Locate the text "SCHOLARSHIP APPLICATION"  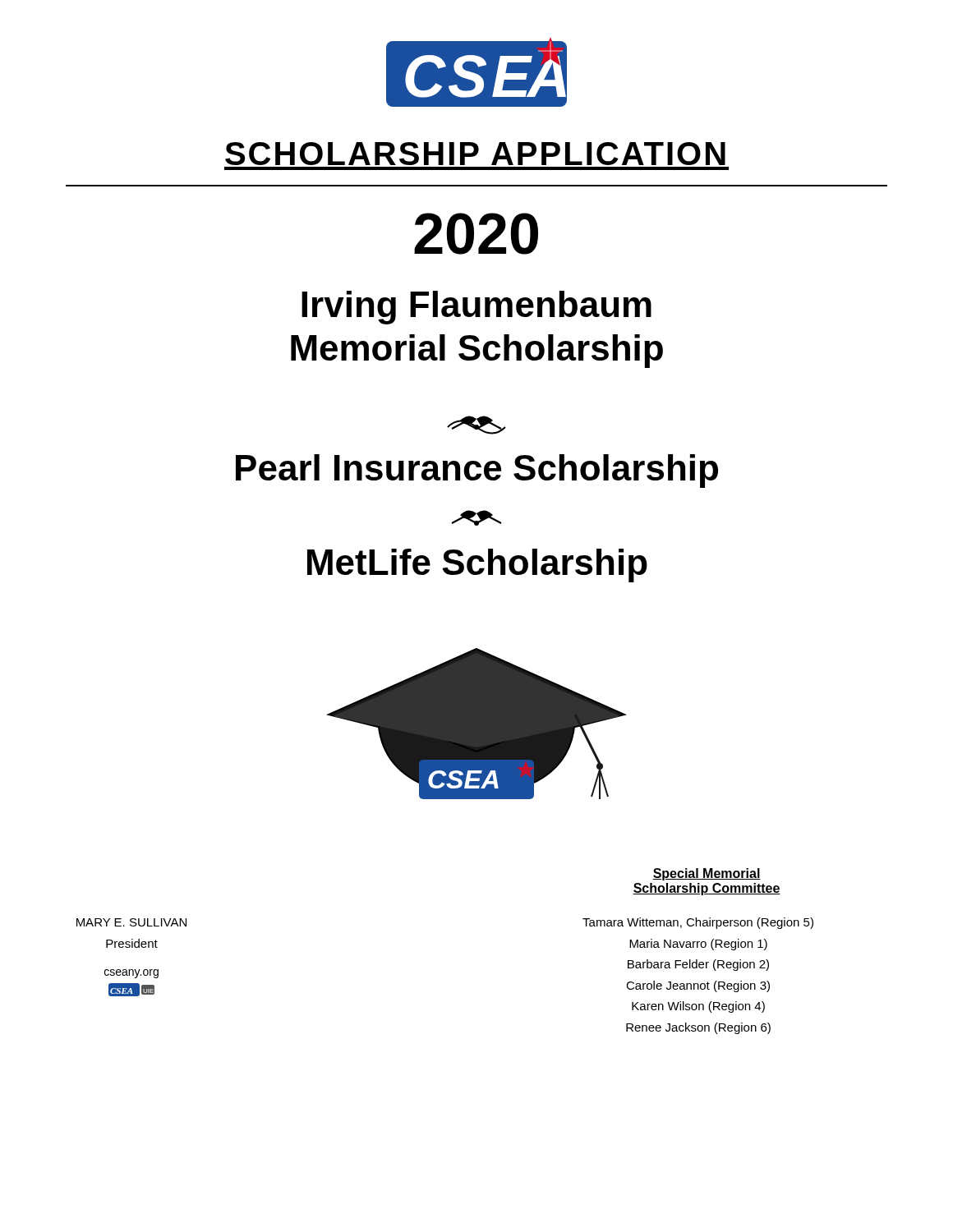click(x=476, y=154)
